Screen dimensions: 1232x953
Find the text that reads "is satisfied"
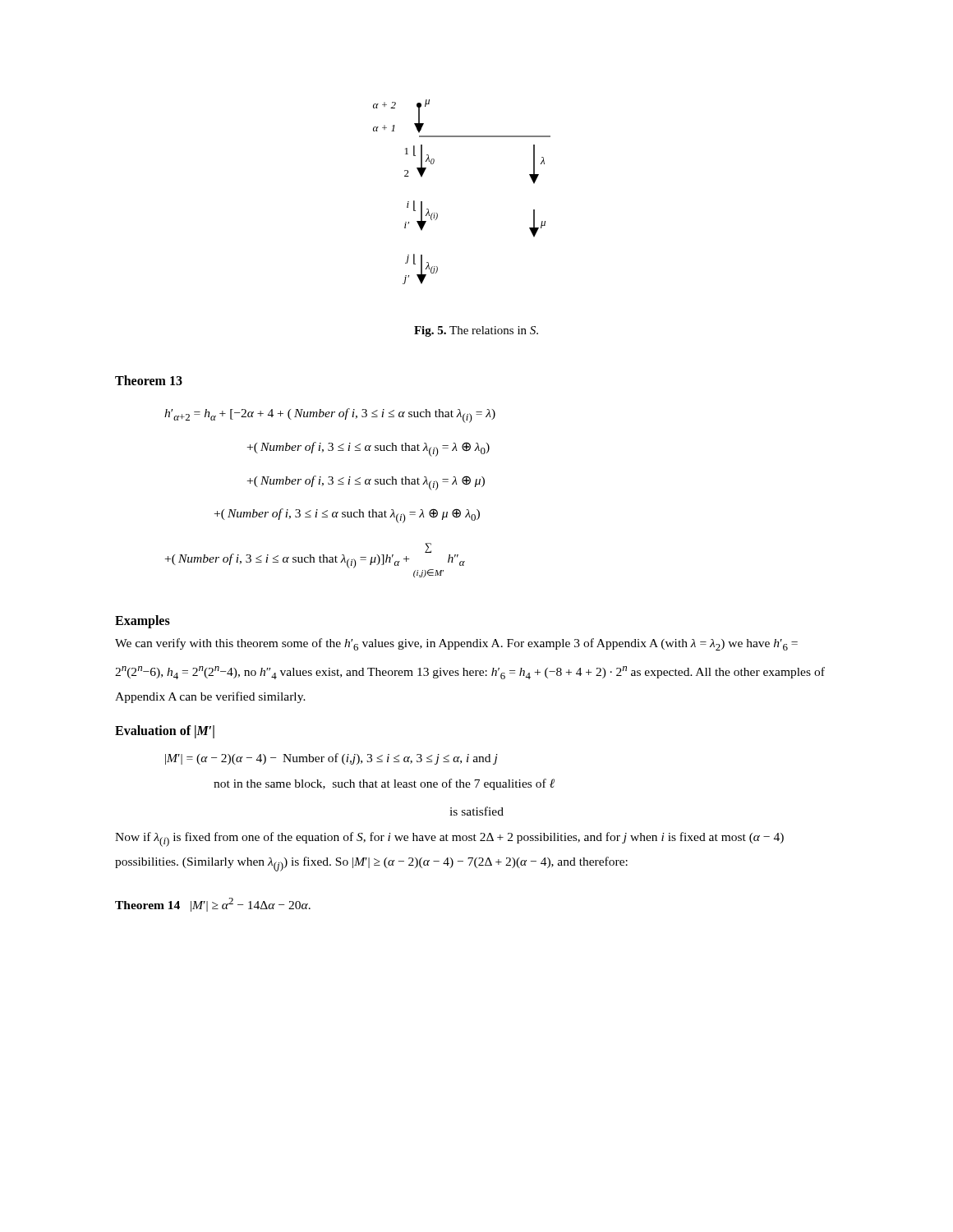tap(476, 811)
